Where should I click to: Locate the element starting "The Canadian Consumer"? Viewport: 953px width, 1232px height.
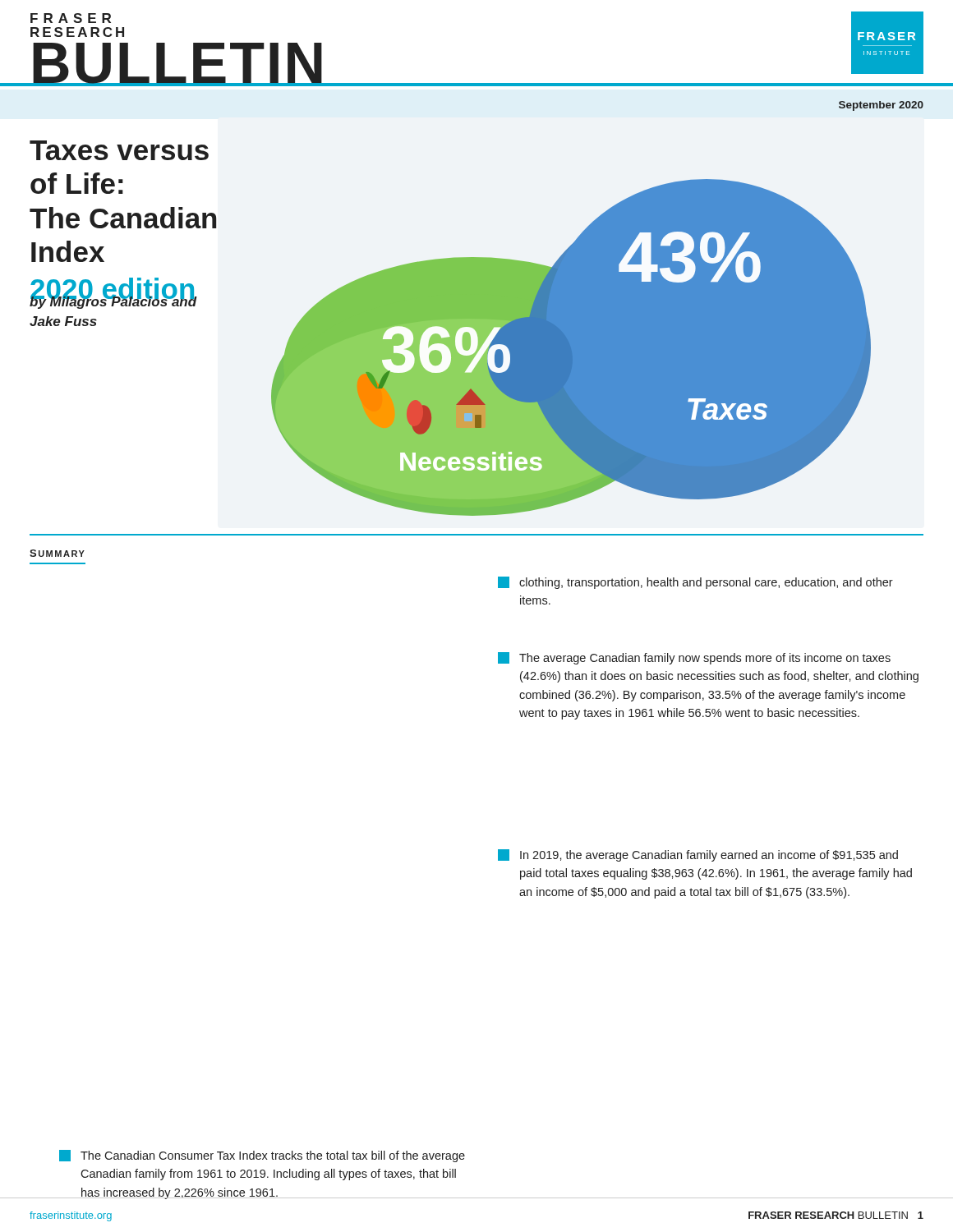(x=267, y=1174)
